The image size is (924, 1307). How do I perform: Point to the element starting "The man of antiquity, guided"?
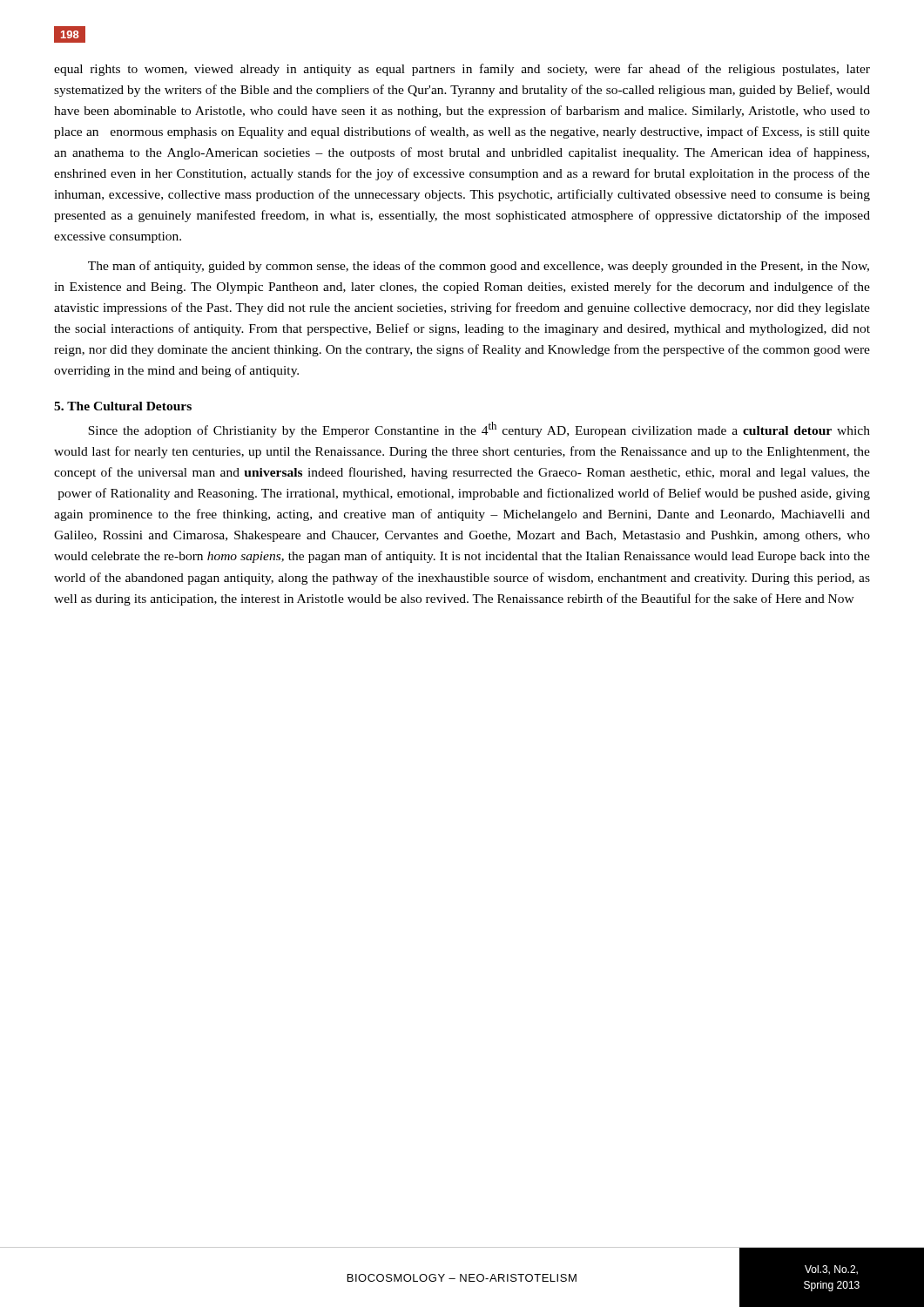462,318
